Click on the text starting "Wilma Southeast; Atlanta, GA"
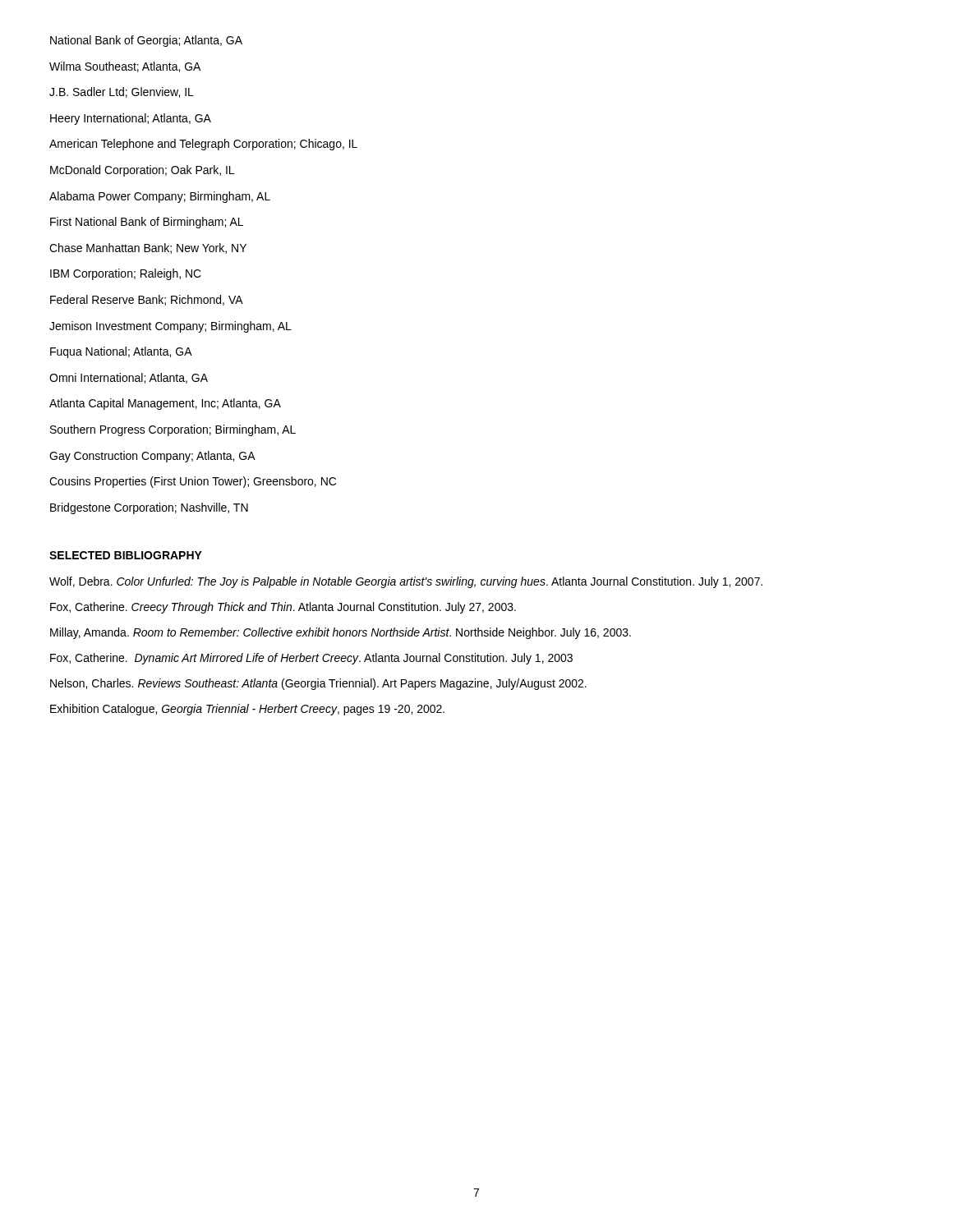This screenshot has width=953, height=1232. click(125, 66)
